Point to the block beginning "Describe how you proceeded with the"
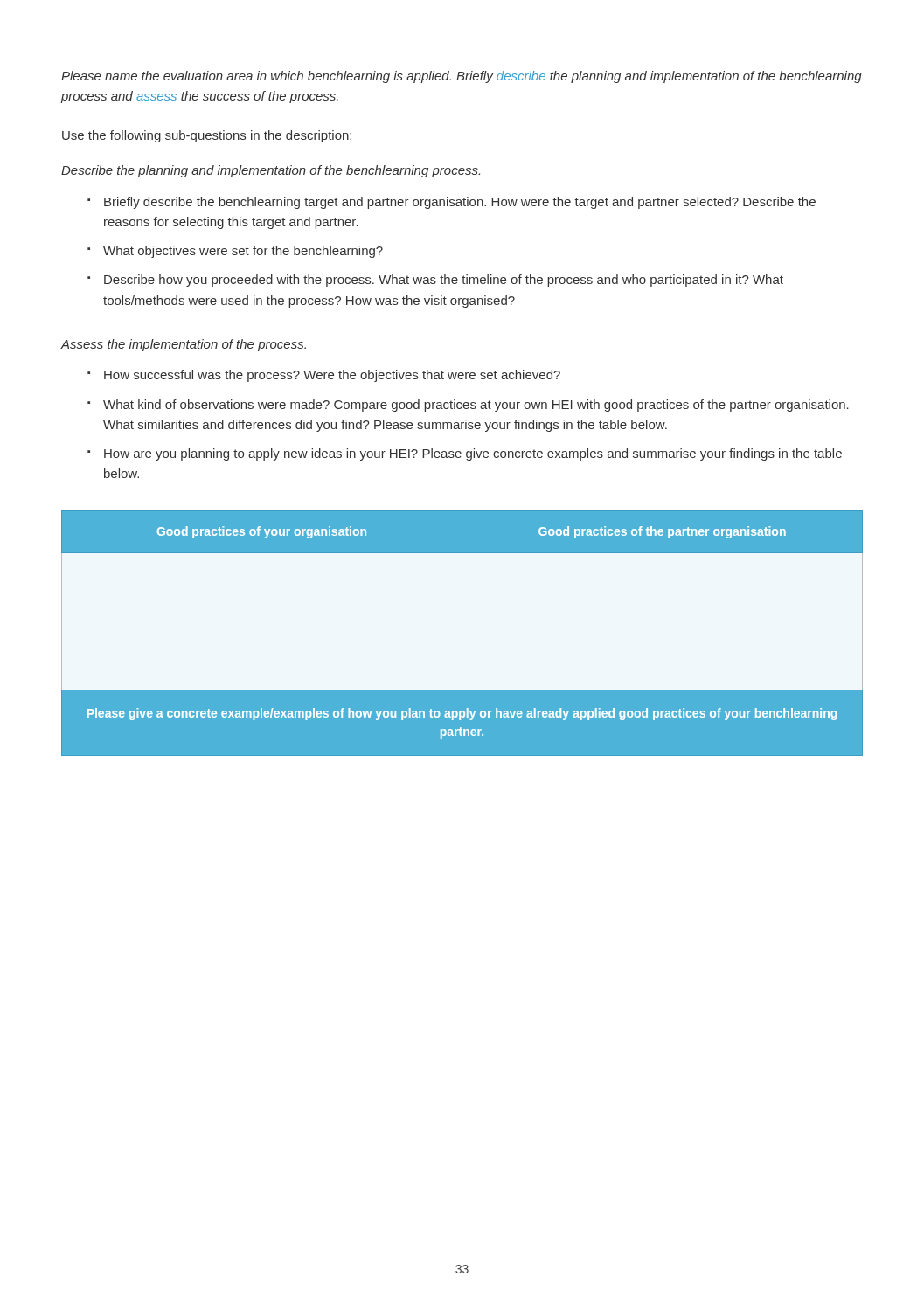 [462, 290]
